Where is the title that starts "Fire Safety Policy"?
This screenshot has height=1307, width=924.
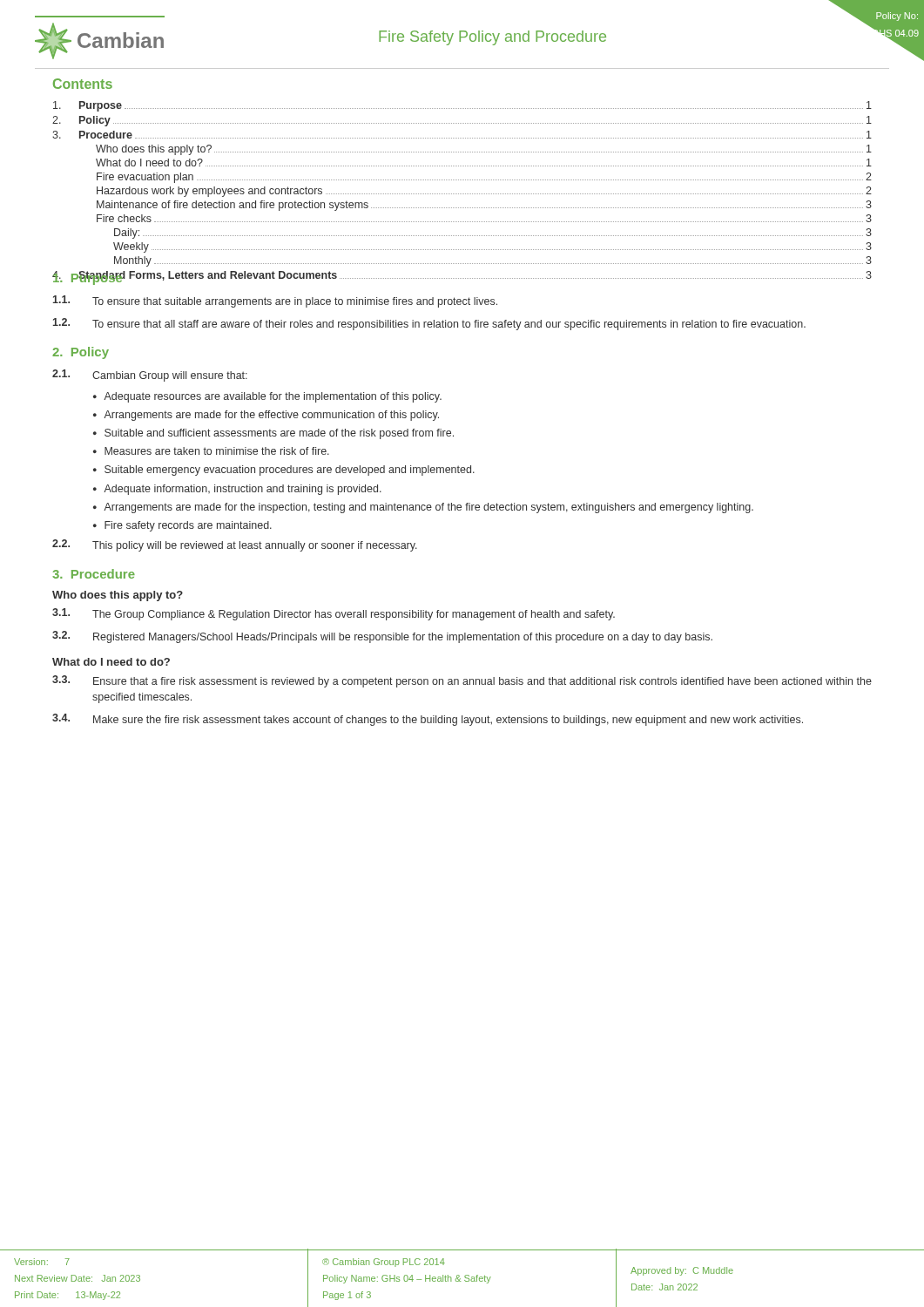[492, 37]
